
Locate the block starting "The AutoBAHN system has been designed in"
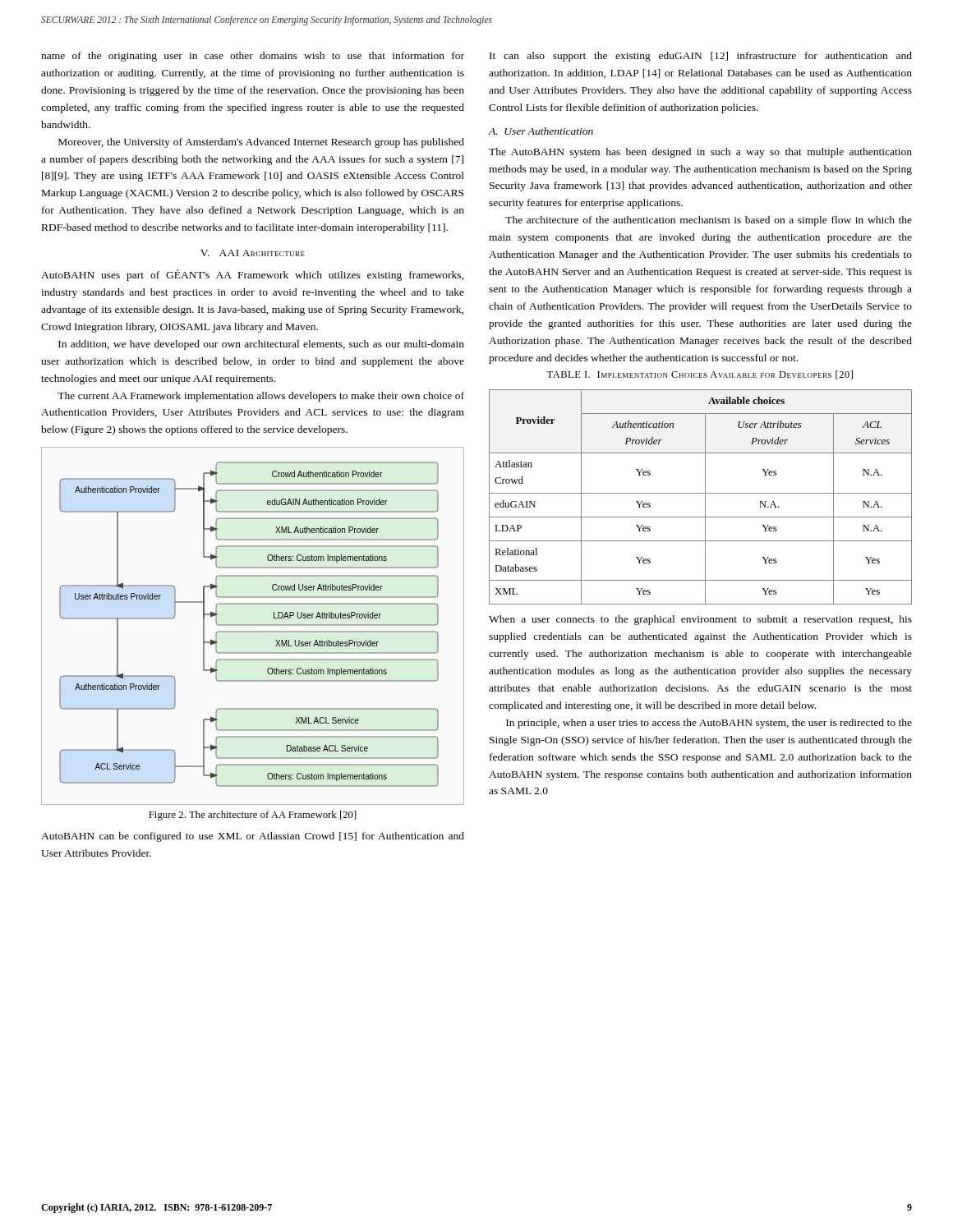700,255
